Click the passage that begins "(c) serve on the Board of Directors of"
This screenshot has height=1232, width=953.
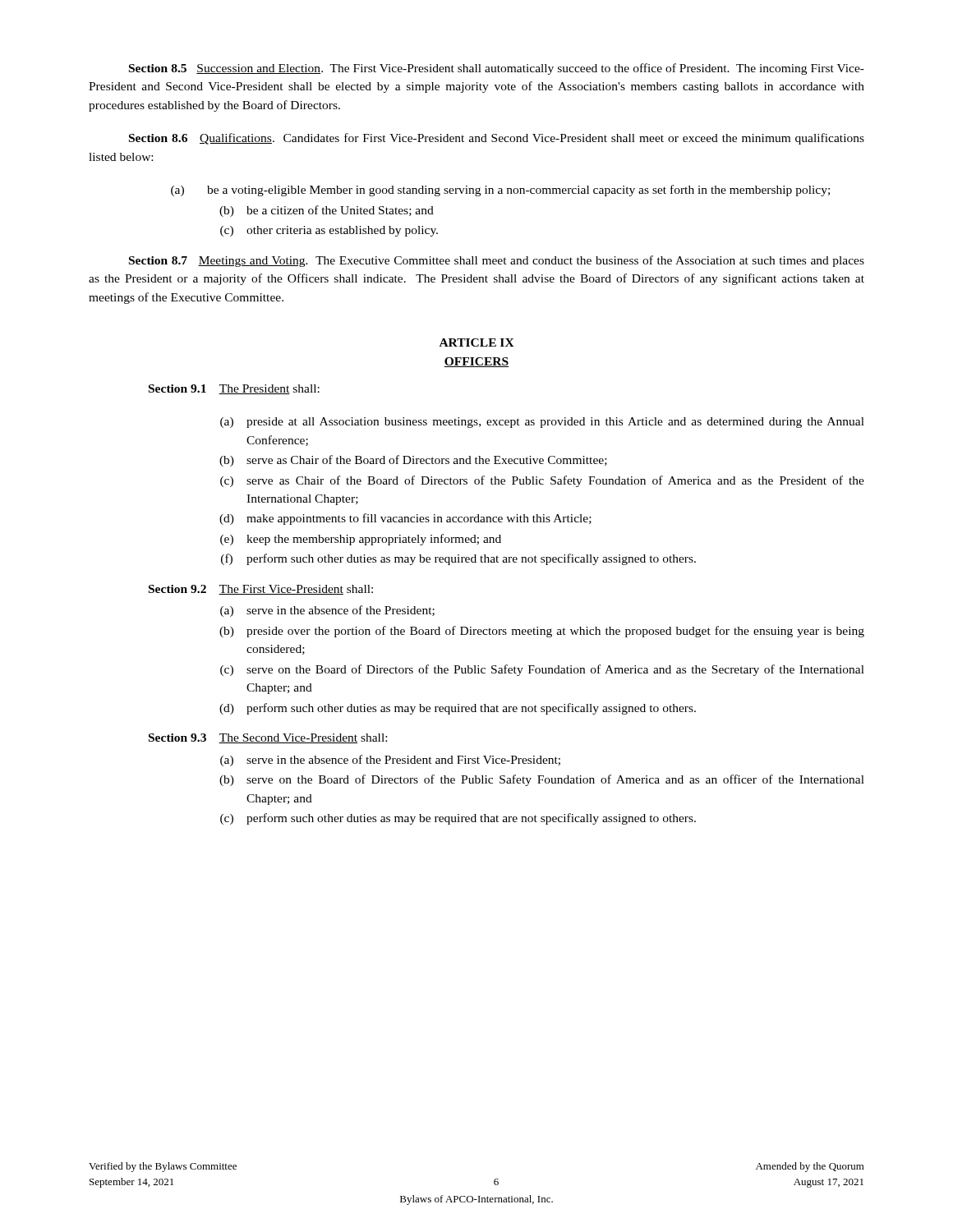click(536, 679)
